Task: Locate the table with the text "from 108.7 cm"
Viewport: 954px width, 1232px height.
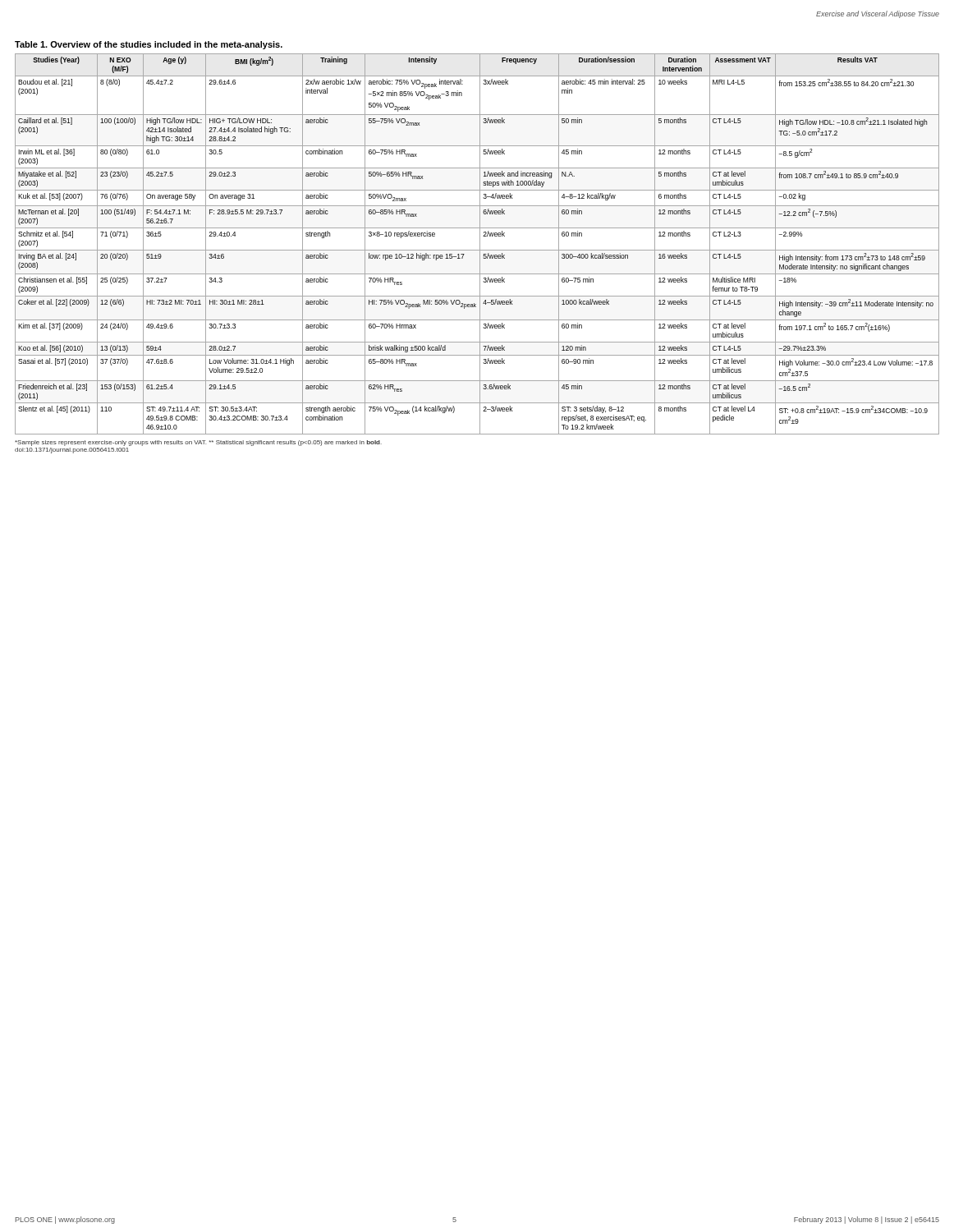Action: (477, 244)
